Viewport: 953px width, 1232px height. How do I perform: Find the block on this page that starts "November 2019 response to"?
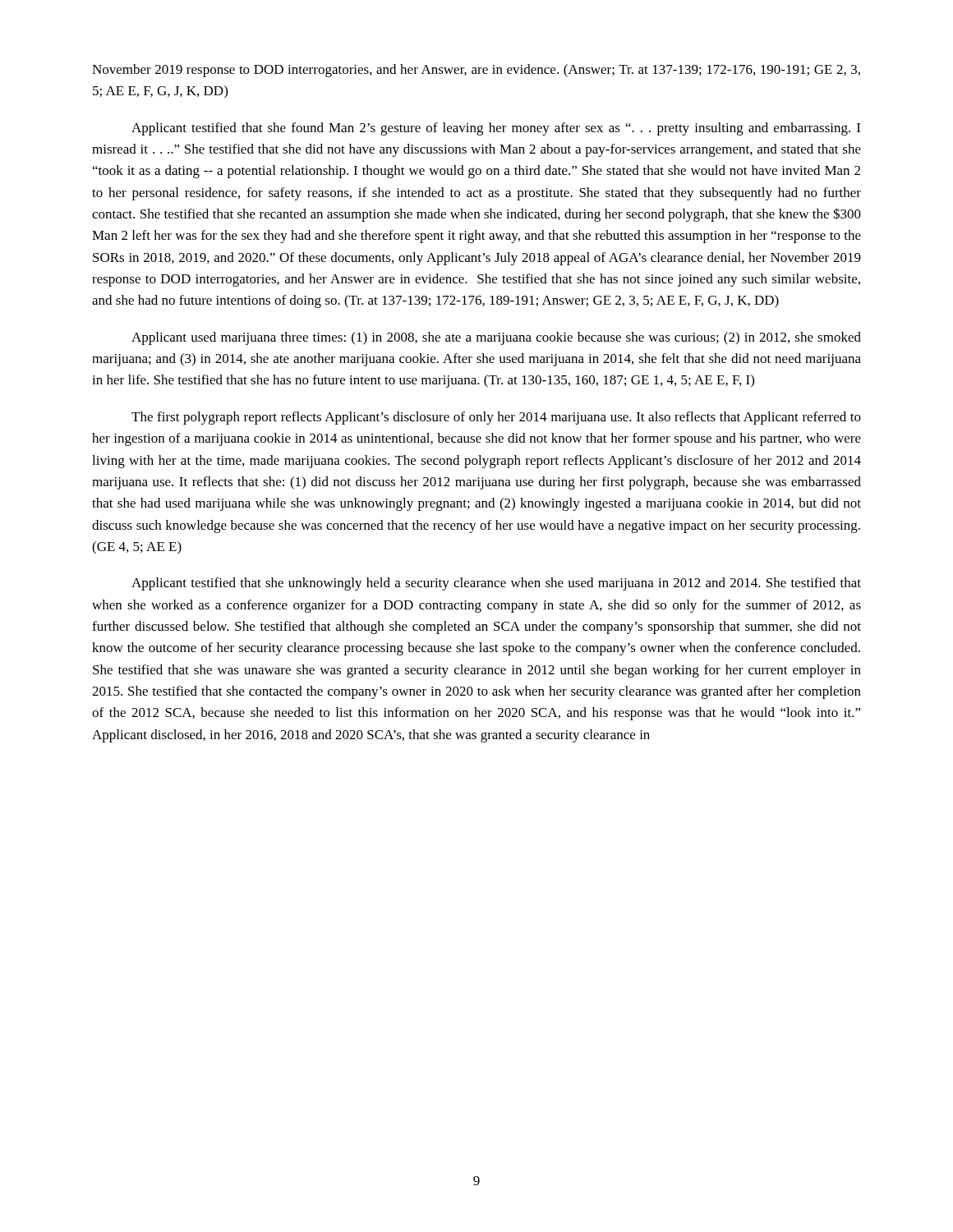[x=476, y=81]
